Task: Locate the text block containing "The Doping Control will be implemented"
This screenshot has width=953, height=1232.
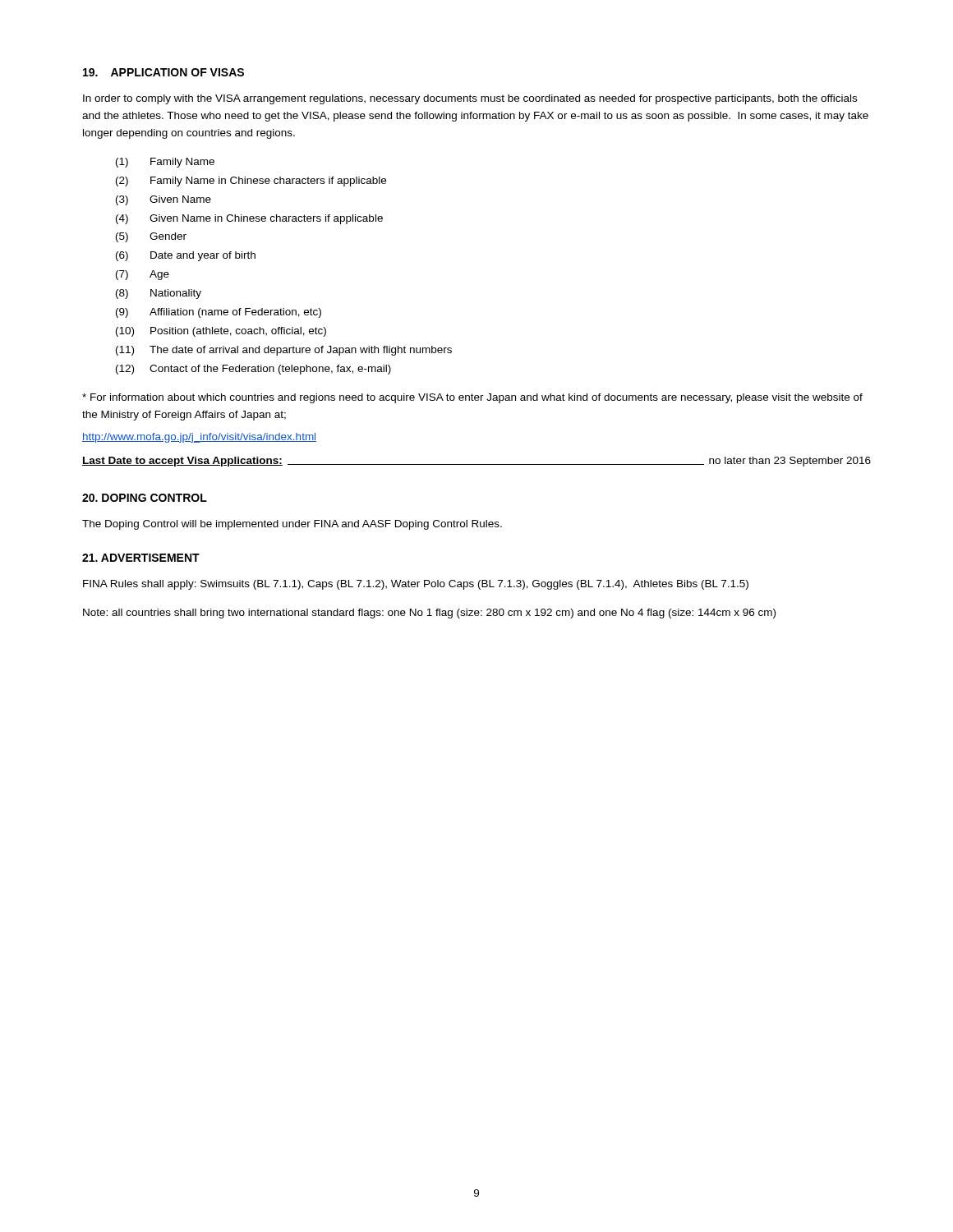Action: tap(292, 523)
